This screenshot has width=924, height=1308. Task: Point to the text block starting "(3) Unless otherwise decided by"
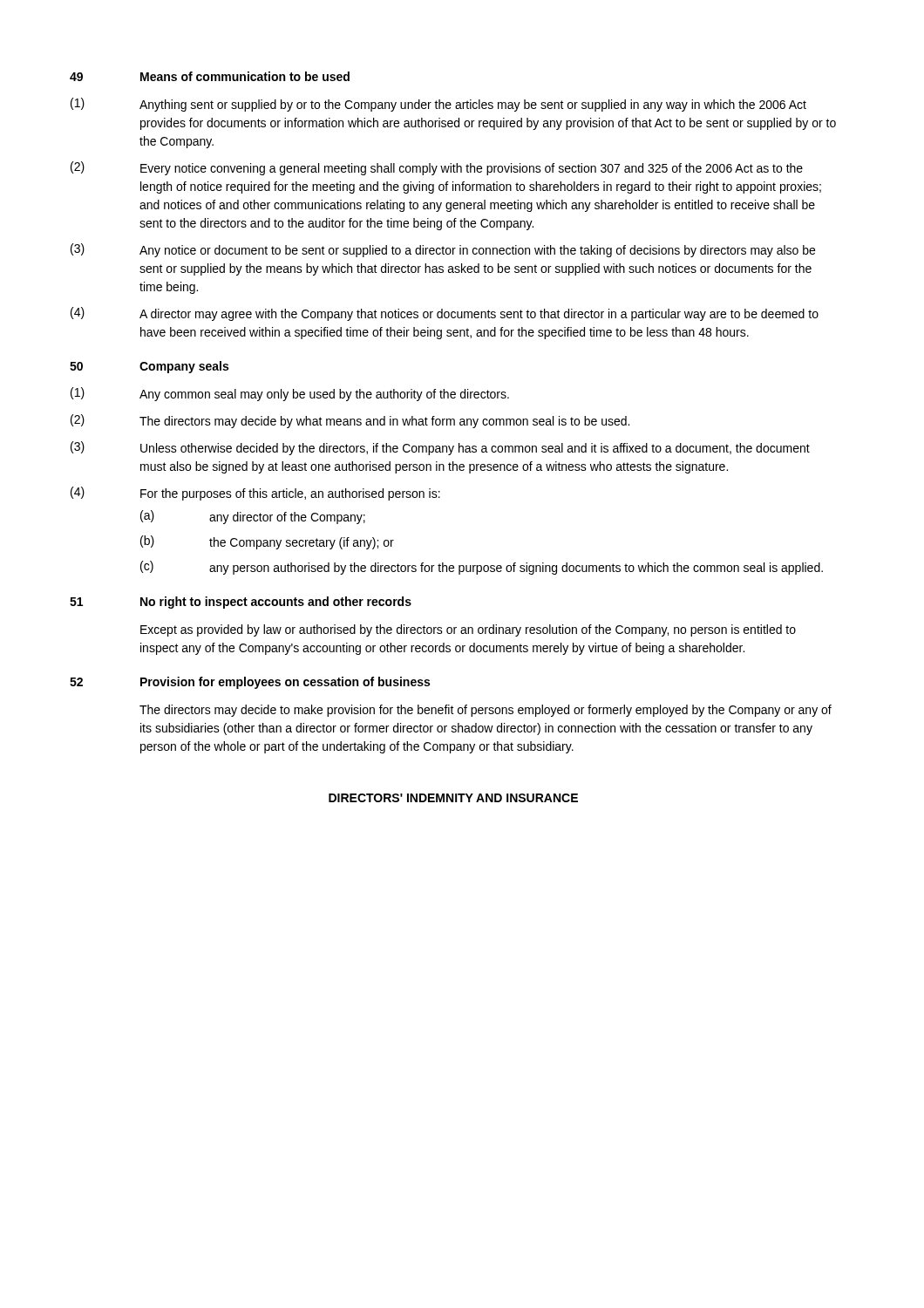(453, 458)
